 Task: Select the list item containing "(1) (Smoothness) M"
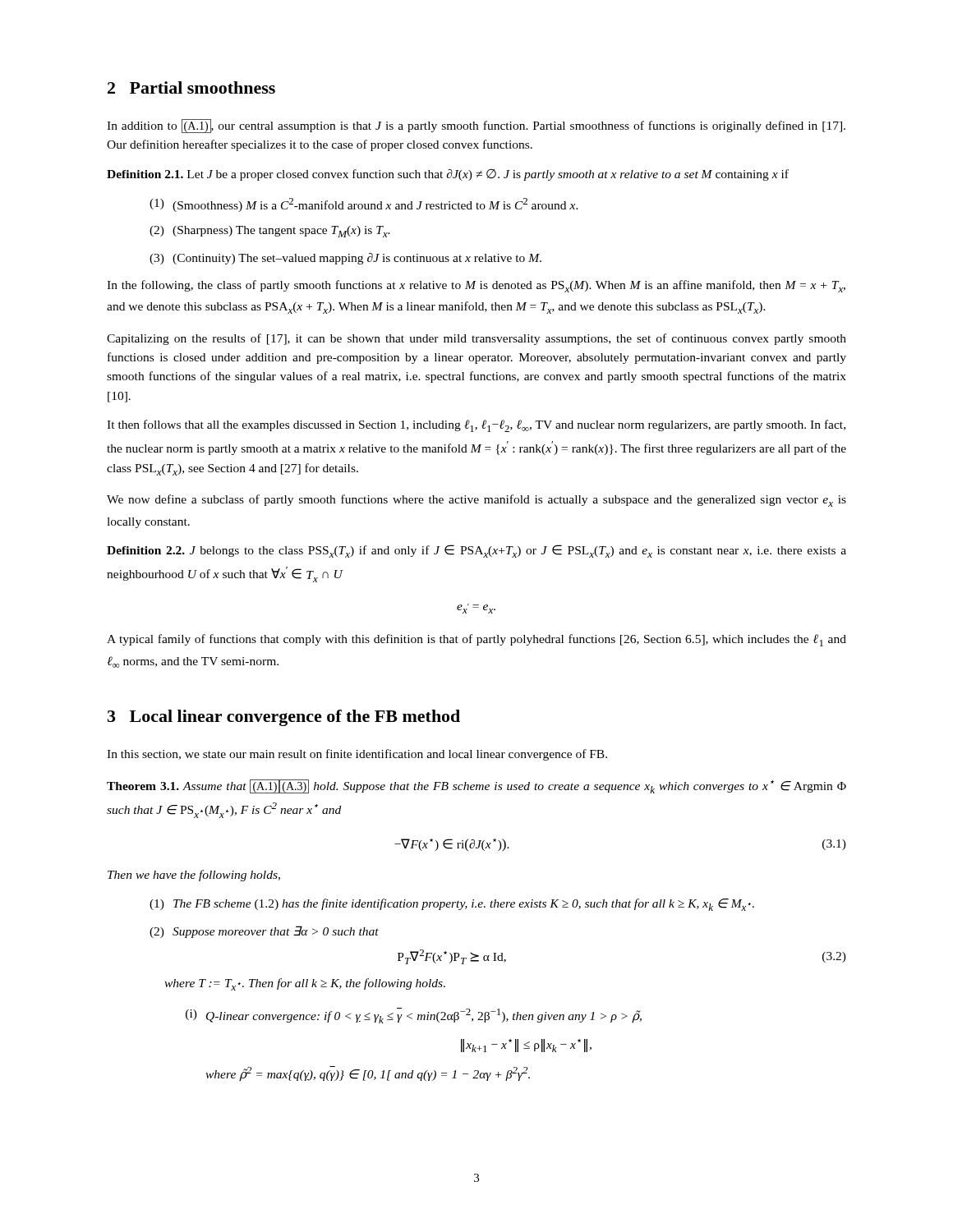493,204
